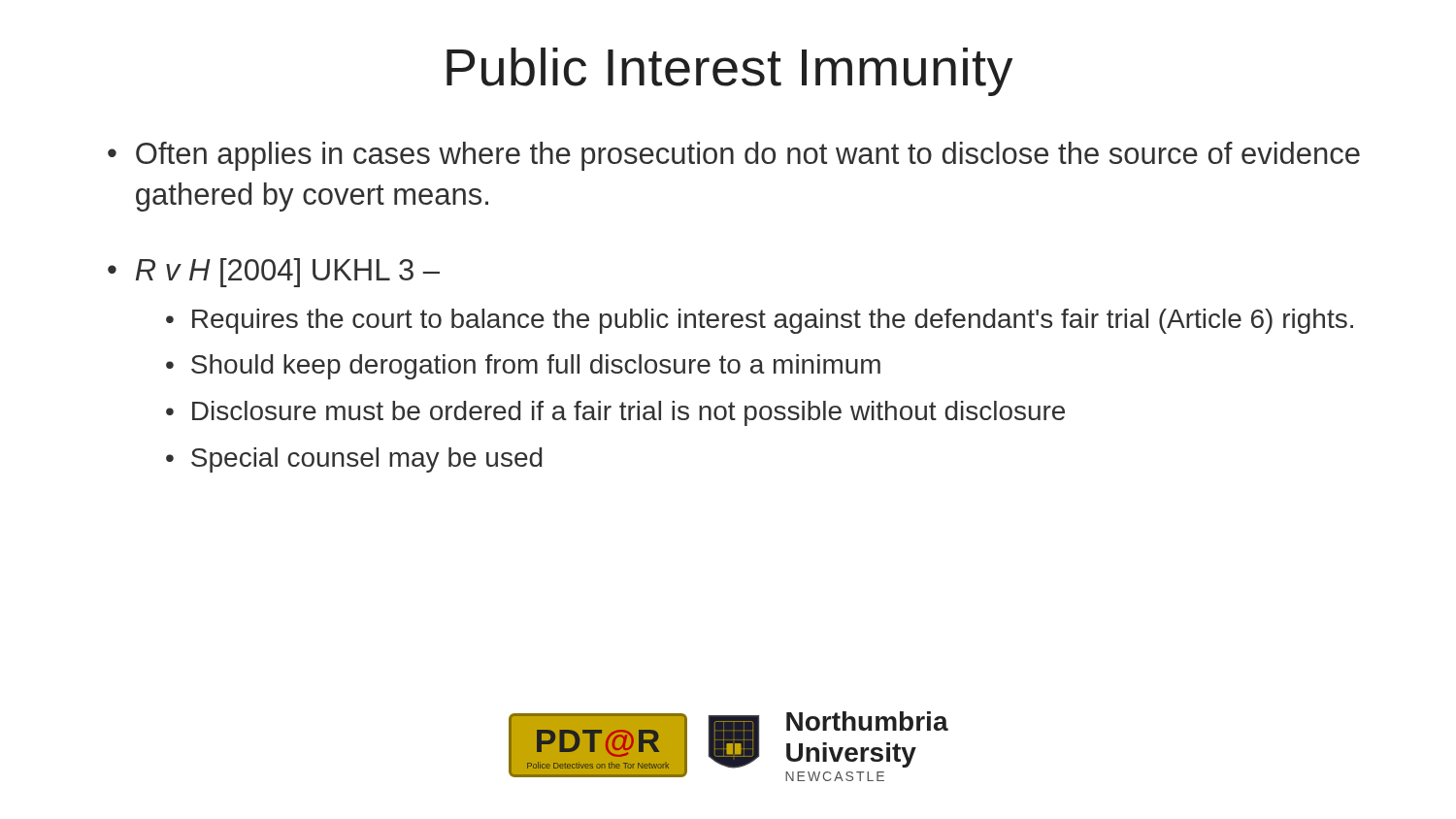Click on the list item with the text "• Often applies in cases where"
The height and width of the screenshot is (819, 1456).
coord(743,175)
